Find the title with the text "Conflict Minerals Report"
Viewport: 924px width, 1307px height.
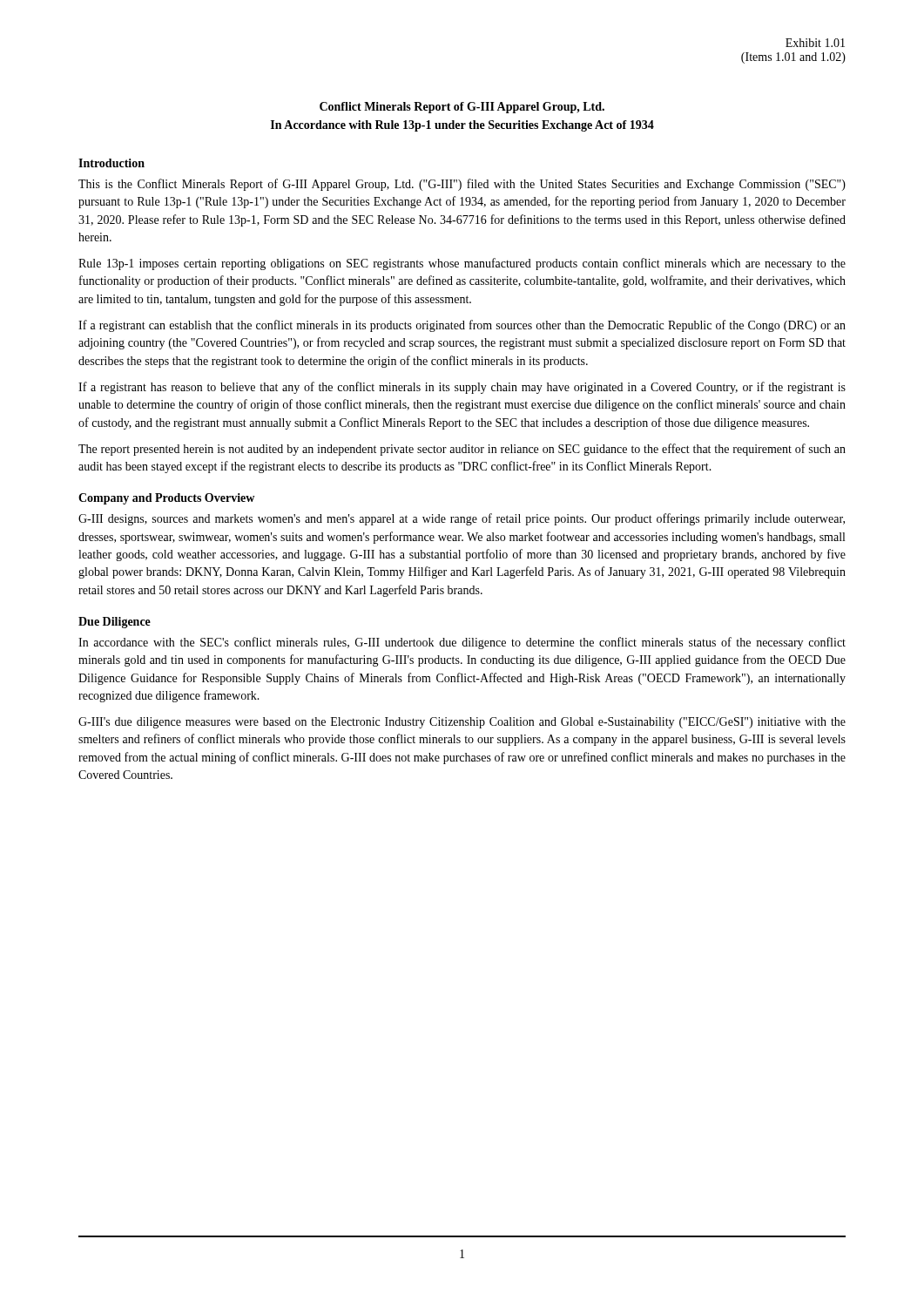[x=462, y=116]
